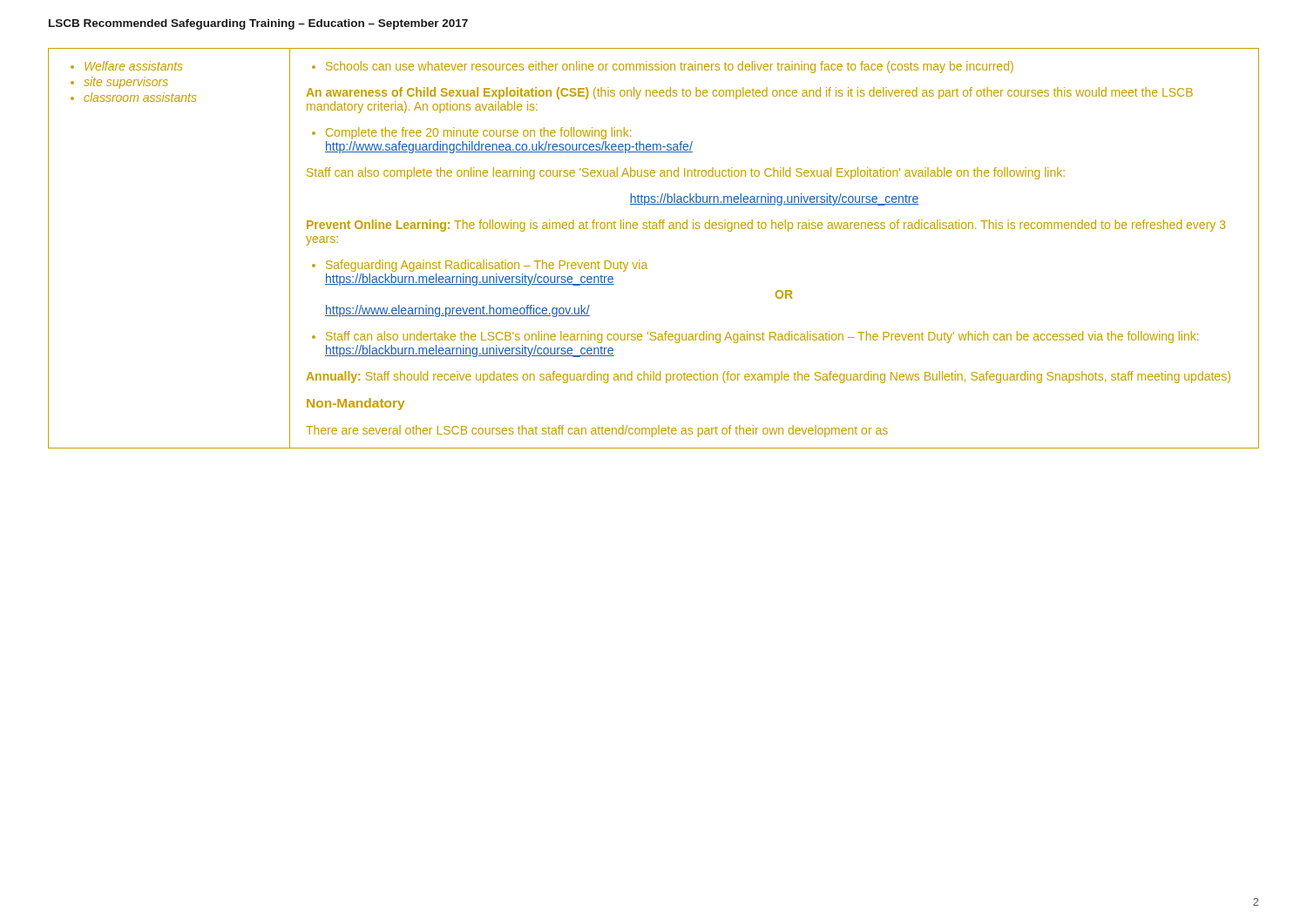This screenshot has width=1307, height=924.
Task: Point to the passage starting "Schools can use whatever resources"
Action: pyautogui.click(x=774, y=66)
